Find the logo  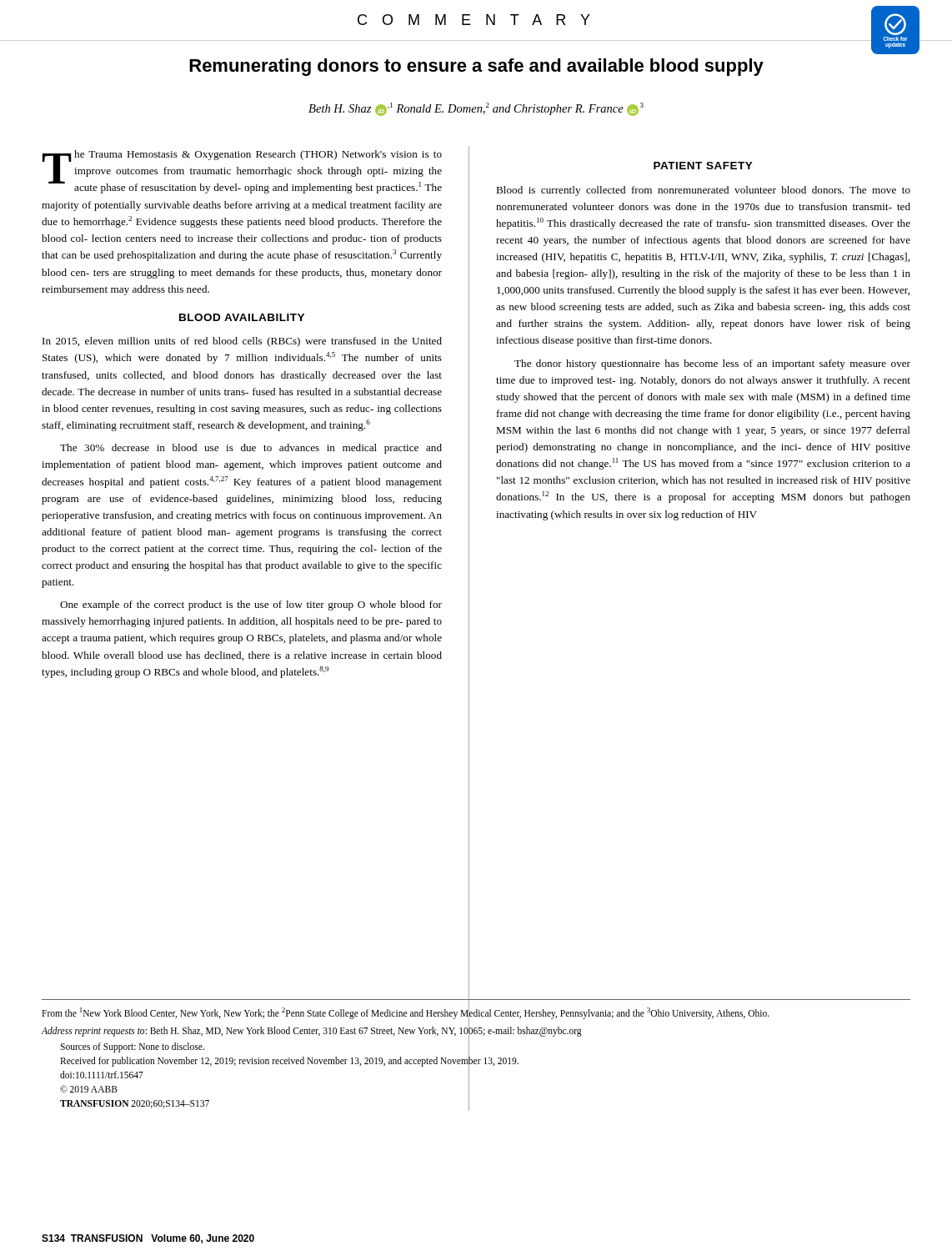tap(895, 30)
